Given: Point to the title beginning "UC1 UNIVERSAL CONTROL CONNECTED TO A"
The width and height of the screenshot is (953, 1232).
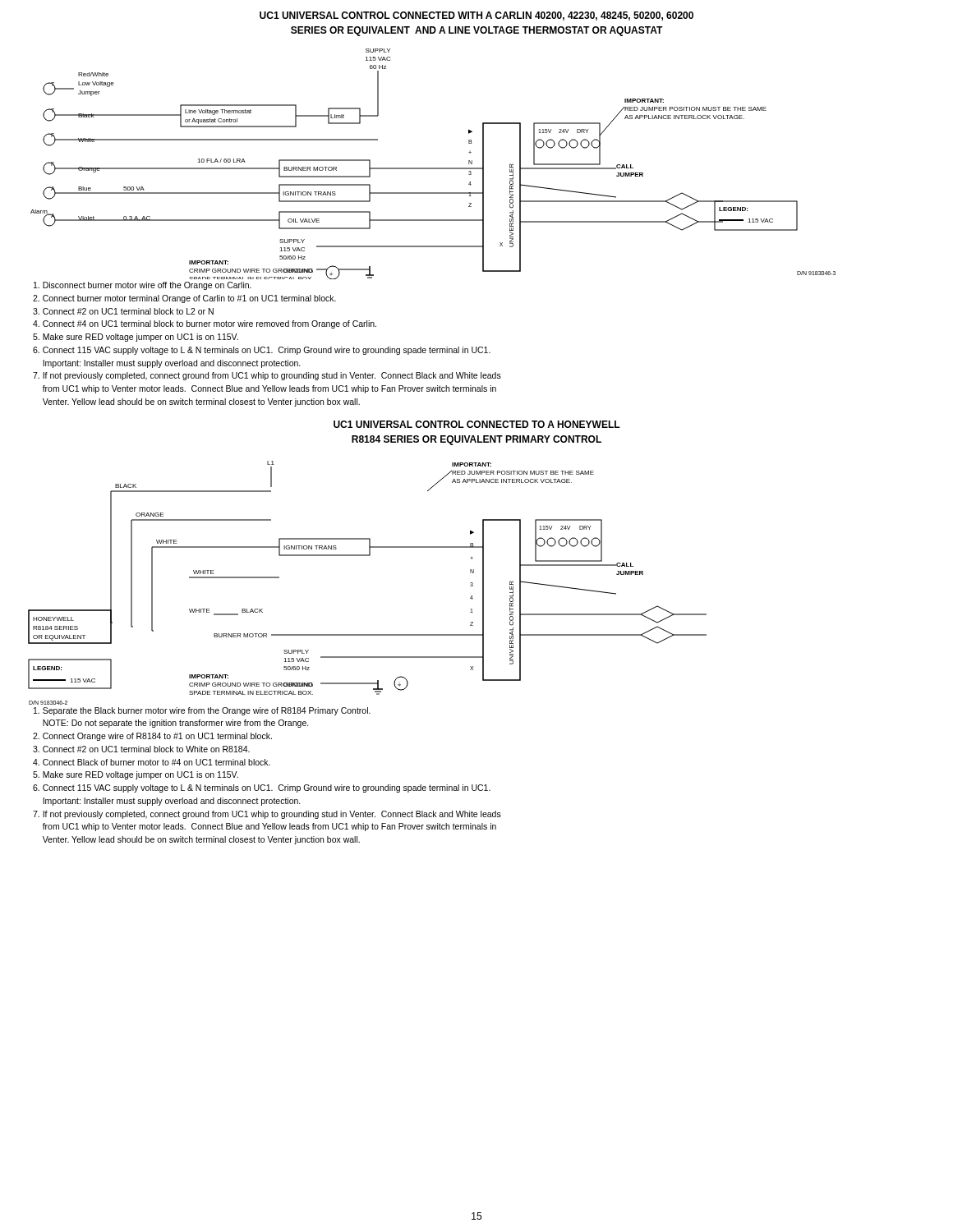Looking at the screenshot, I should click(x=476, y=432).
